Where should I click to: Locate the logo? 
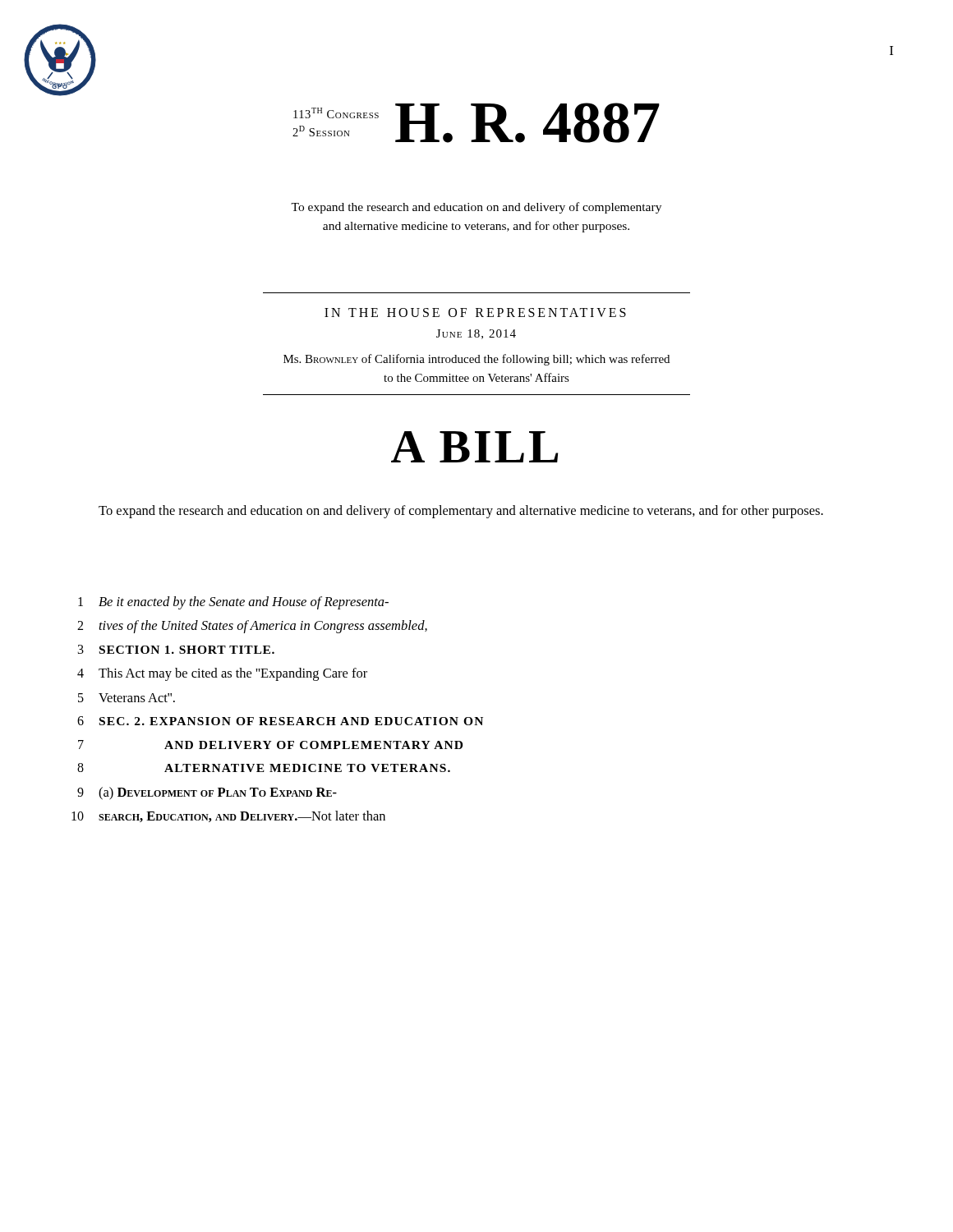point(60,60)
